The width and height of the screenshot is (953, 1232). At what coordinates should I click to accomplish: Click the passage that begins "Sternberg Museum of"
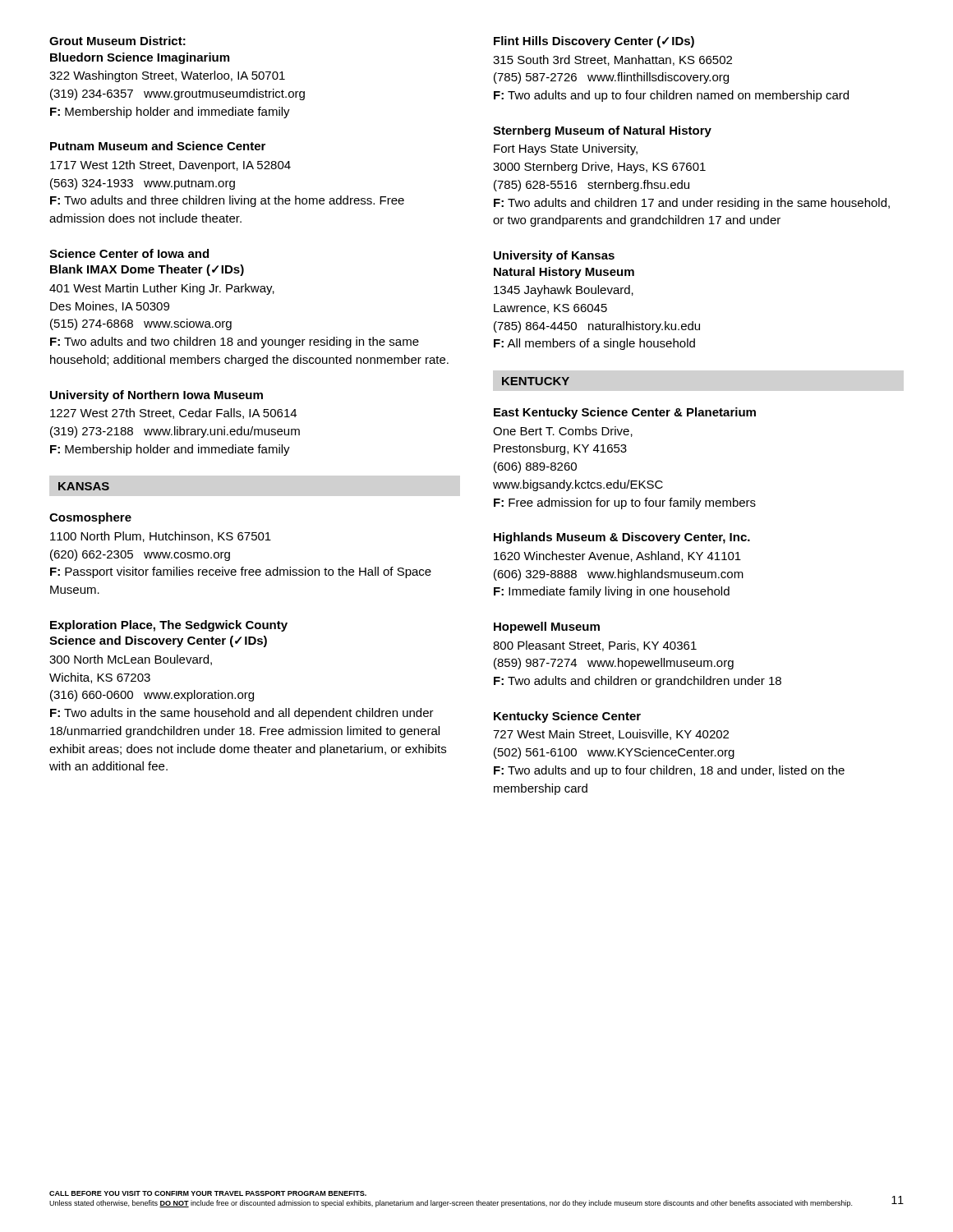[x=698, y=176]
